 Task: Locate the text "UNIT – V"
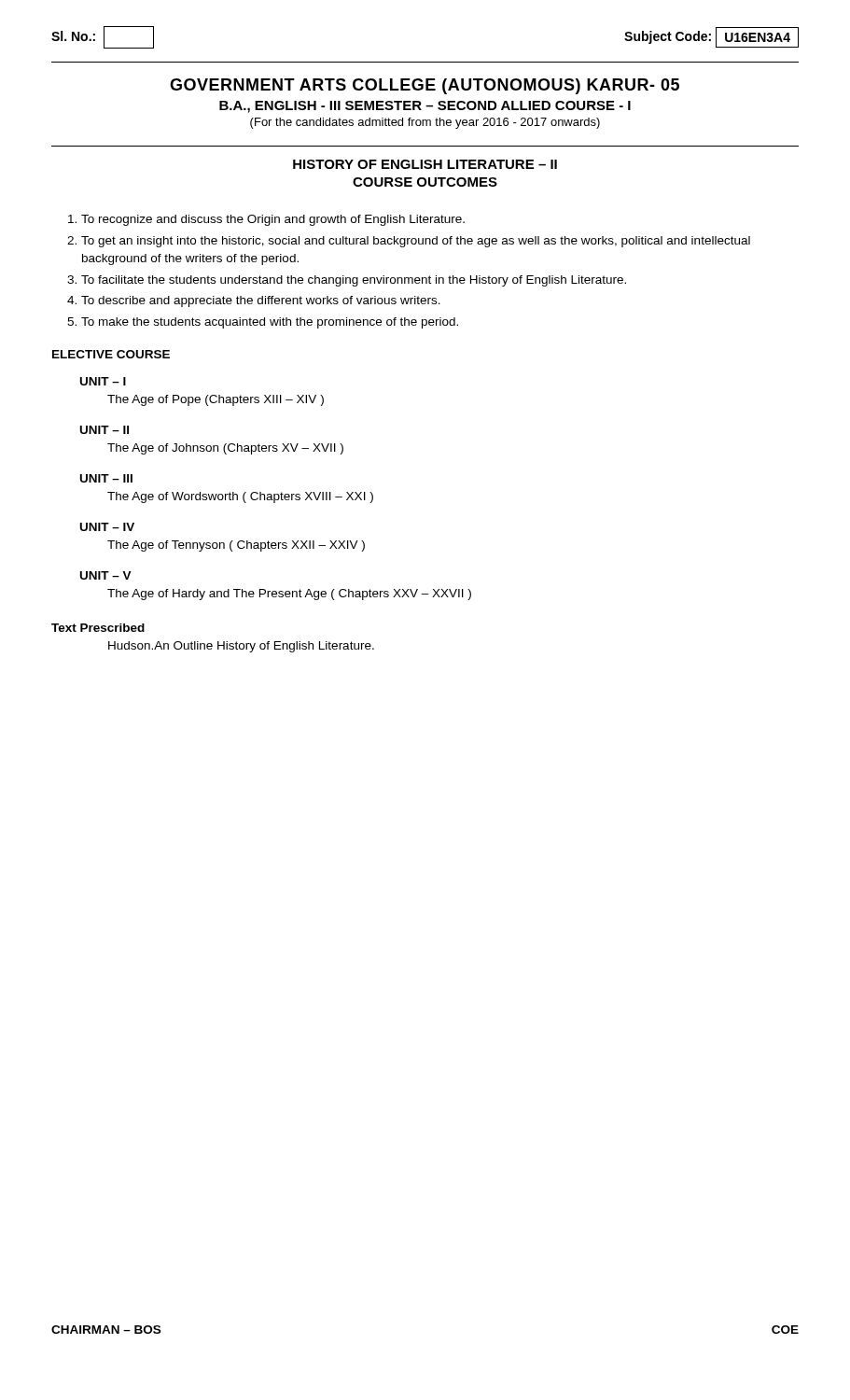point(105,576)
